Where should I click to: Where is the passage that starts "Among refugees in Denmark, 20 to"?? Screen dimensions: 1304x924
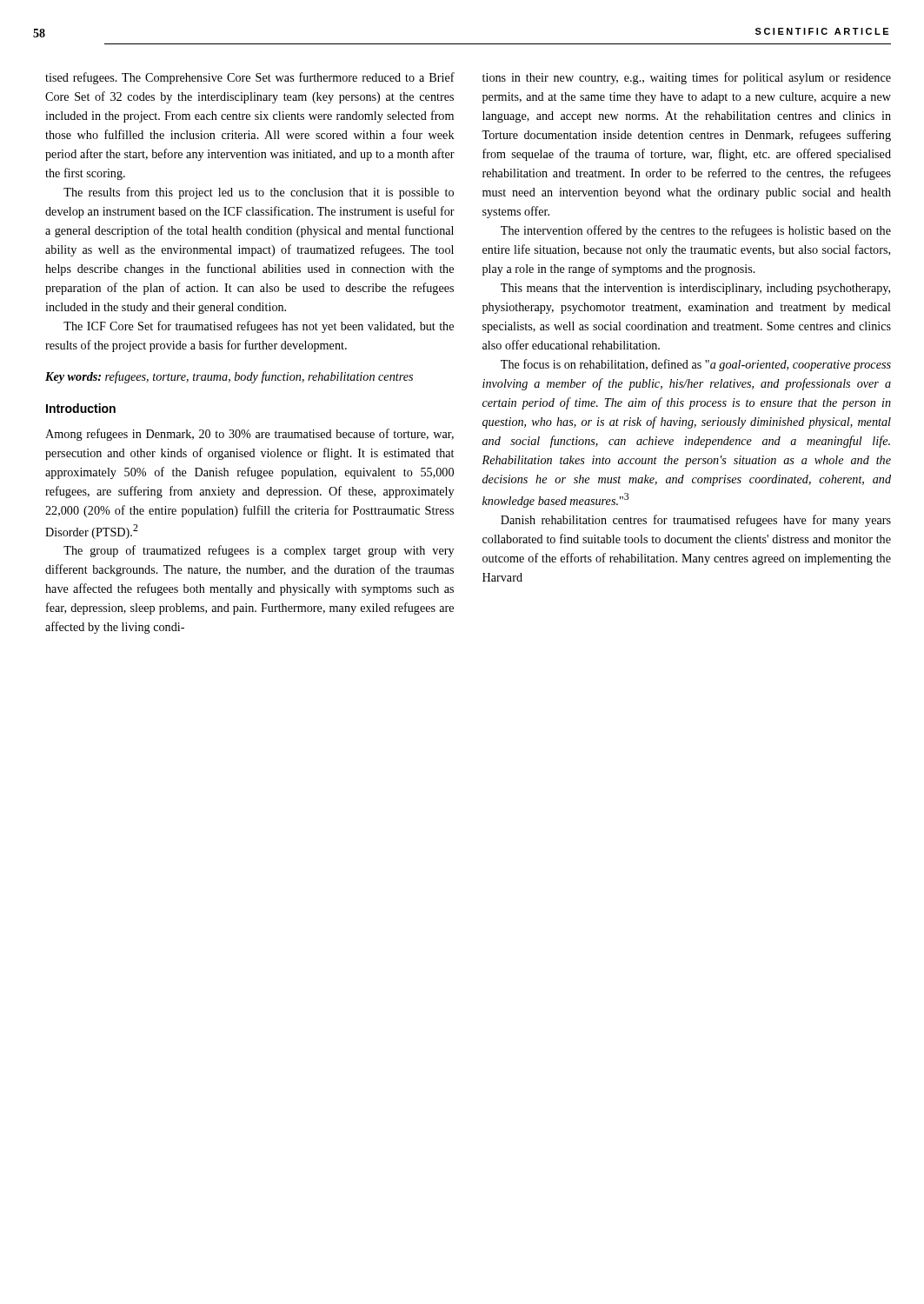click(249, 435)
